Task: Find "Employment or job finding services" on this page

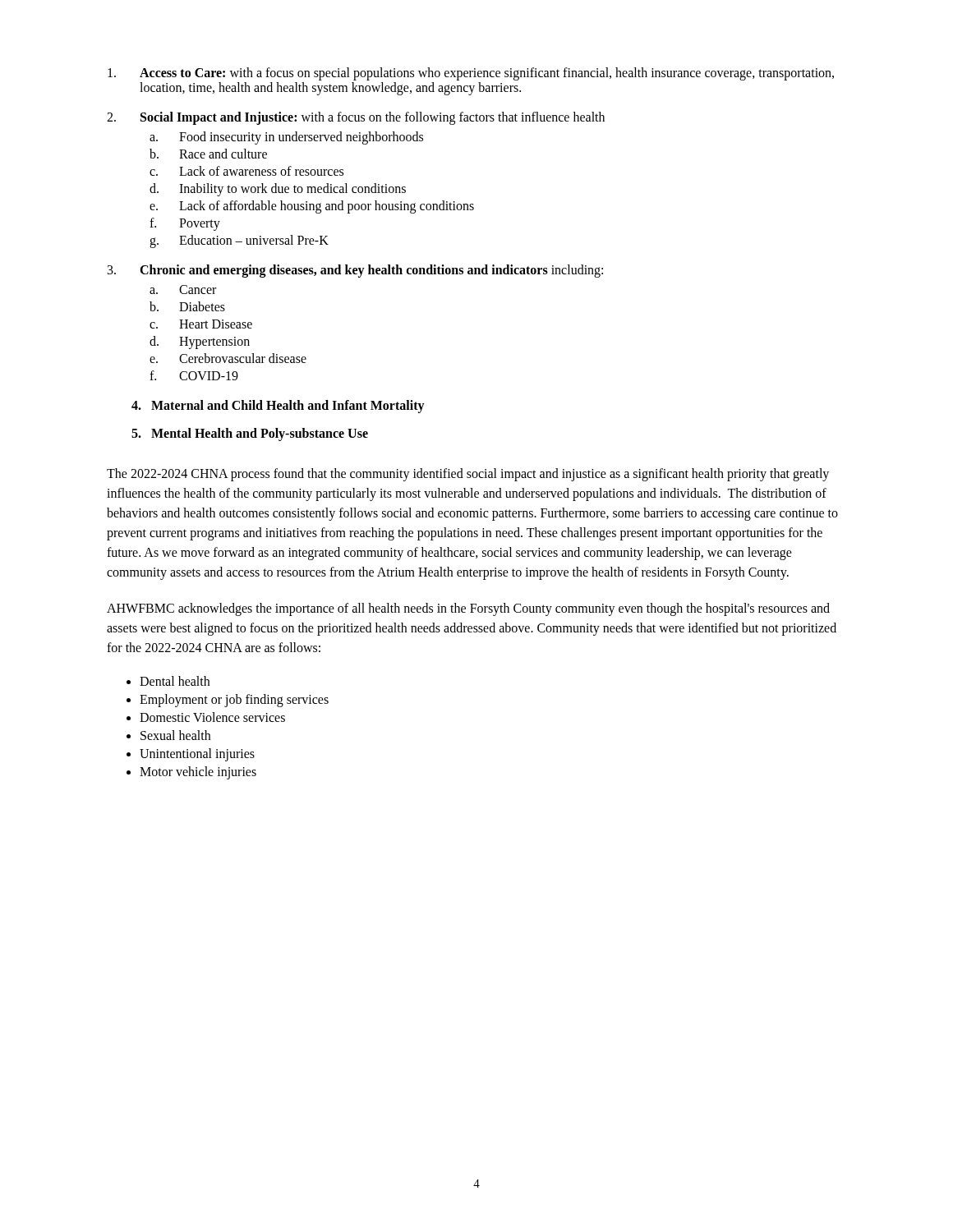Action: pyautogui.click(x=234, y=699)
